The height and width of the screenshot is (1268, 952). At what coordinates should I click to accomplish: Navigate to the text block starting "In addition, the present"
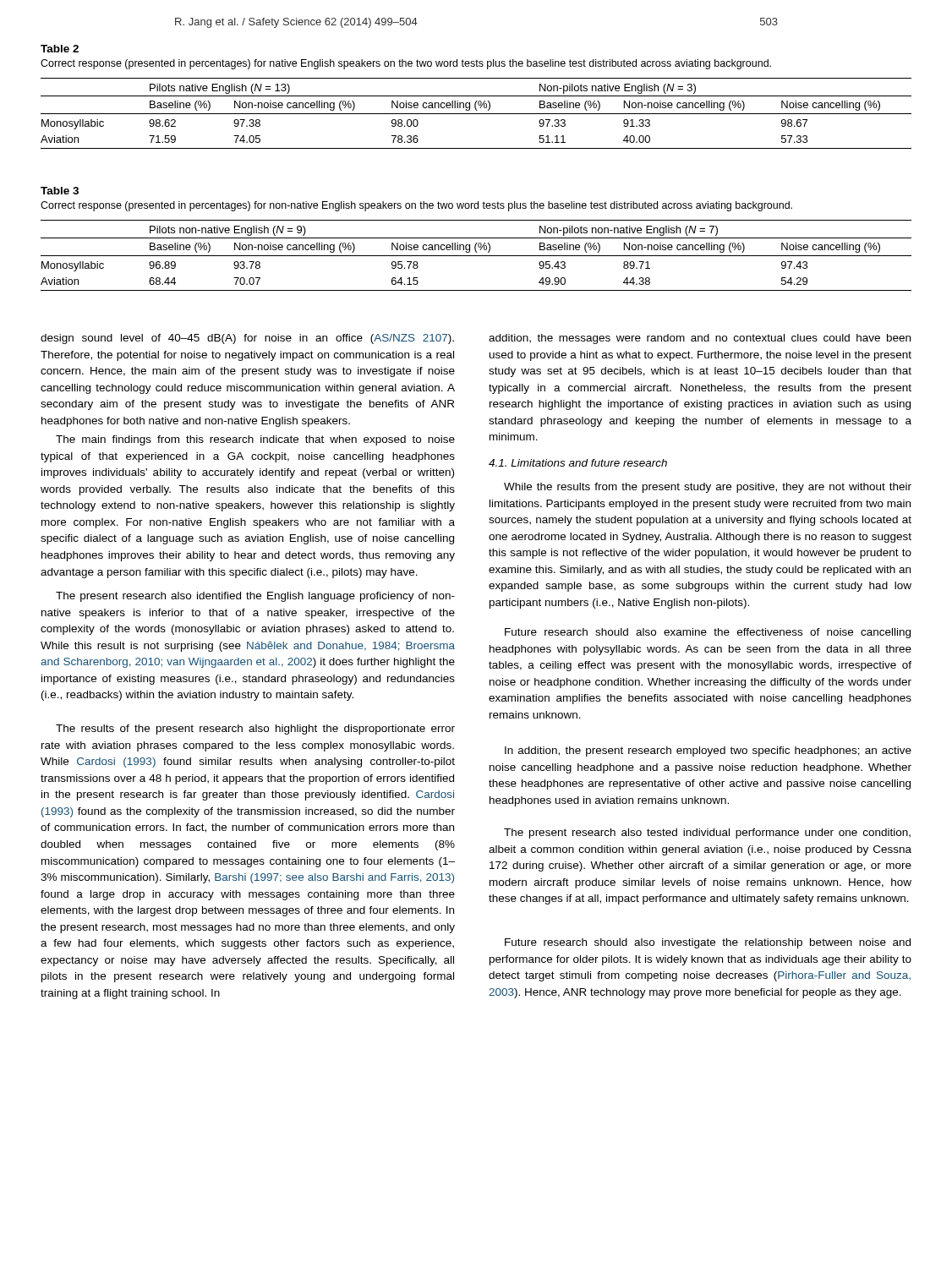pyautogui.click(x=700, y=775)
